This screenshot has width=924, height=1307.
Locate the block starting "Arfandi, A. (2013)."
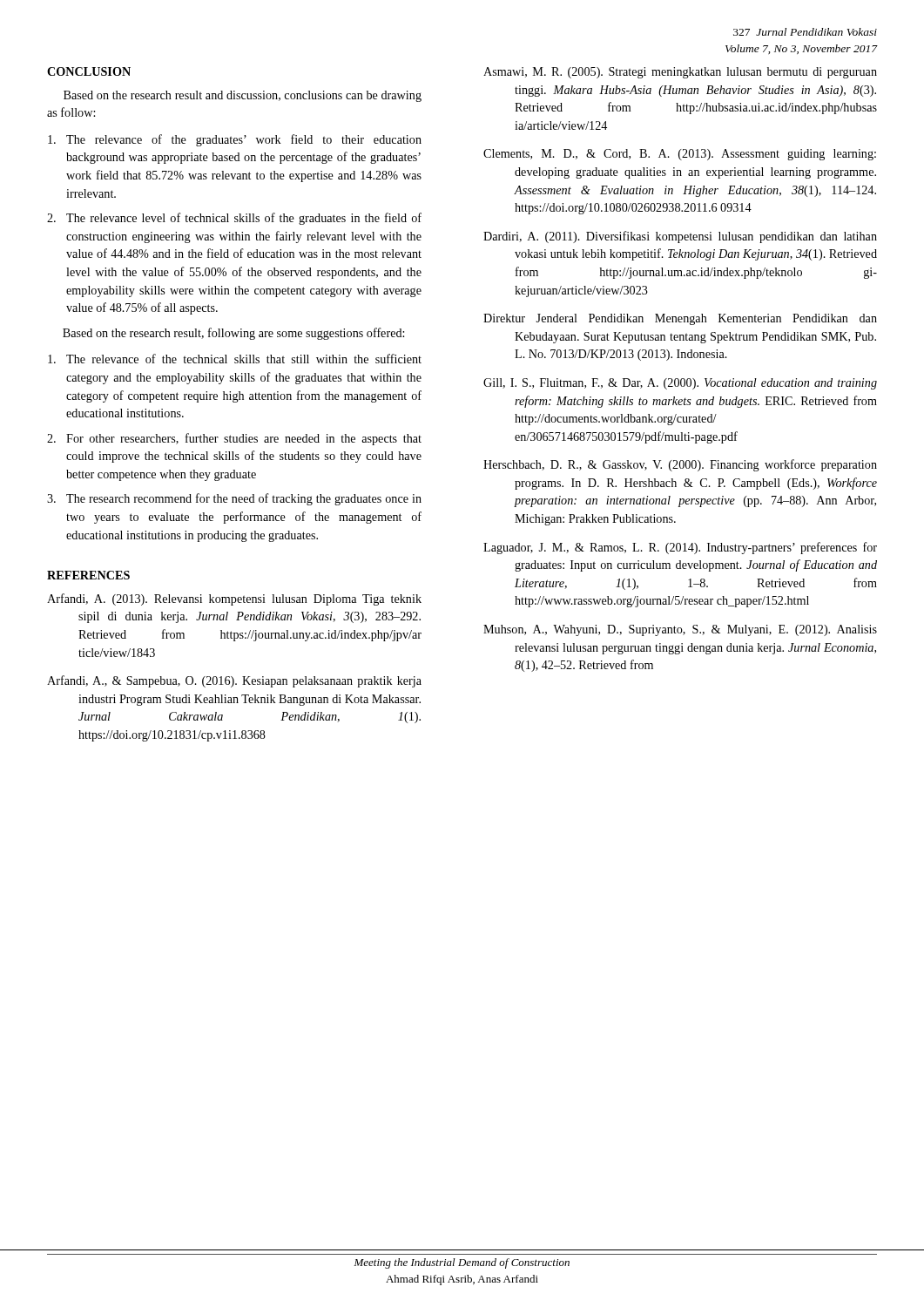click(x=234, y=625)
